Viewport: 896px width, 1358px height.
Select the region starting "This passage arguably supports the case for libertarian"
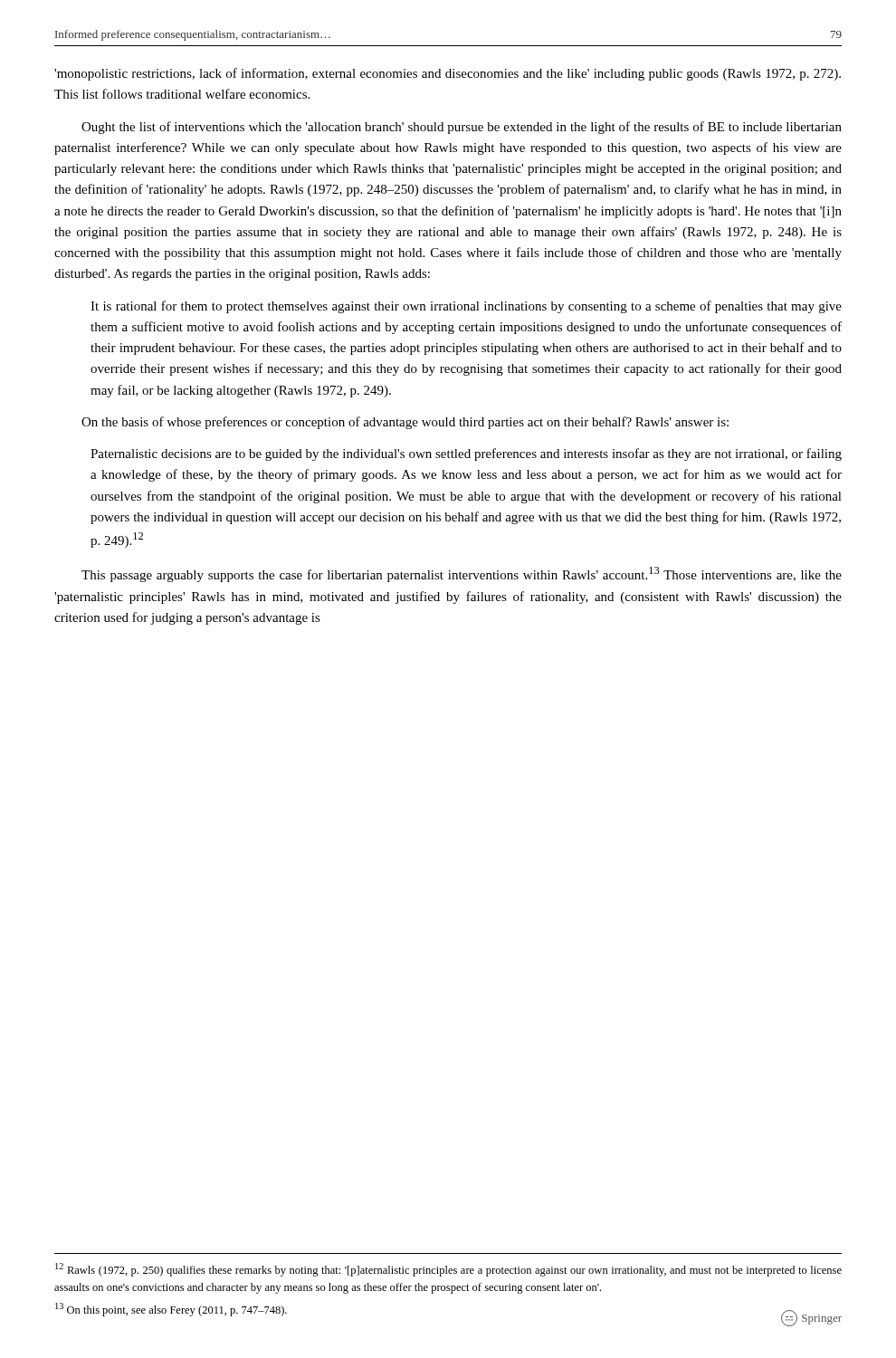point(448,595)
